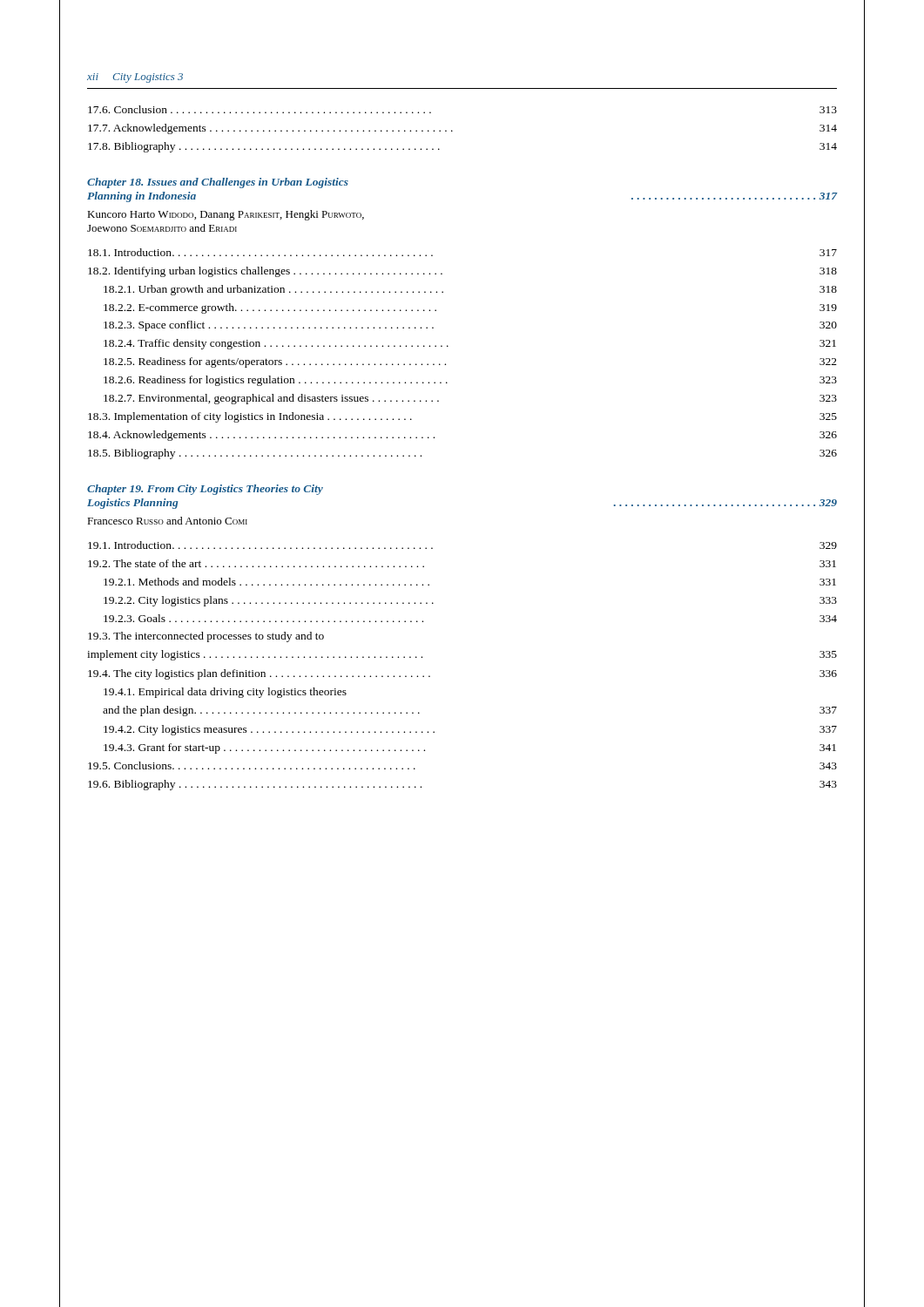Viewport: 924px width, 1307px height.
Task: Locate the block of text that opens with "18.2.6. Readiness for logistics regulation . ."
Action: pyautogui.click(x=200, y=380)
